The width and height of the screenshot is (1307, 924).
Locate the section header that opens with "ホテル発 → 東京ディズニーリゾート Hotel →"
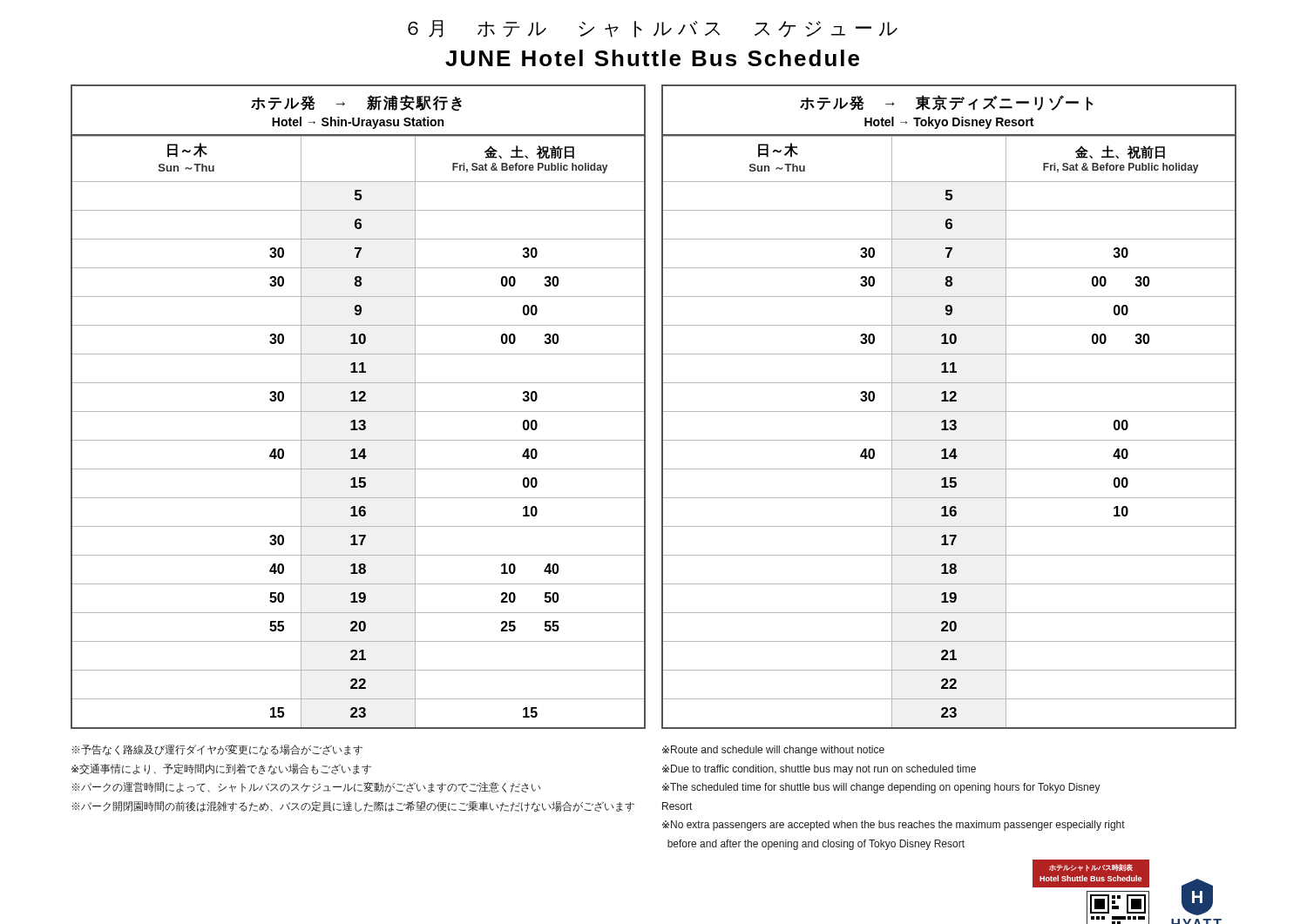(x=949, y=111)
